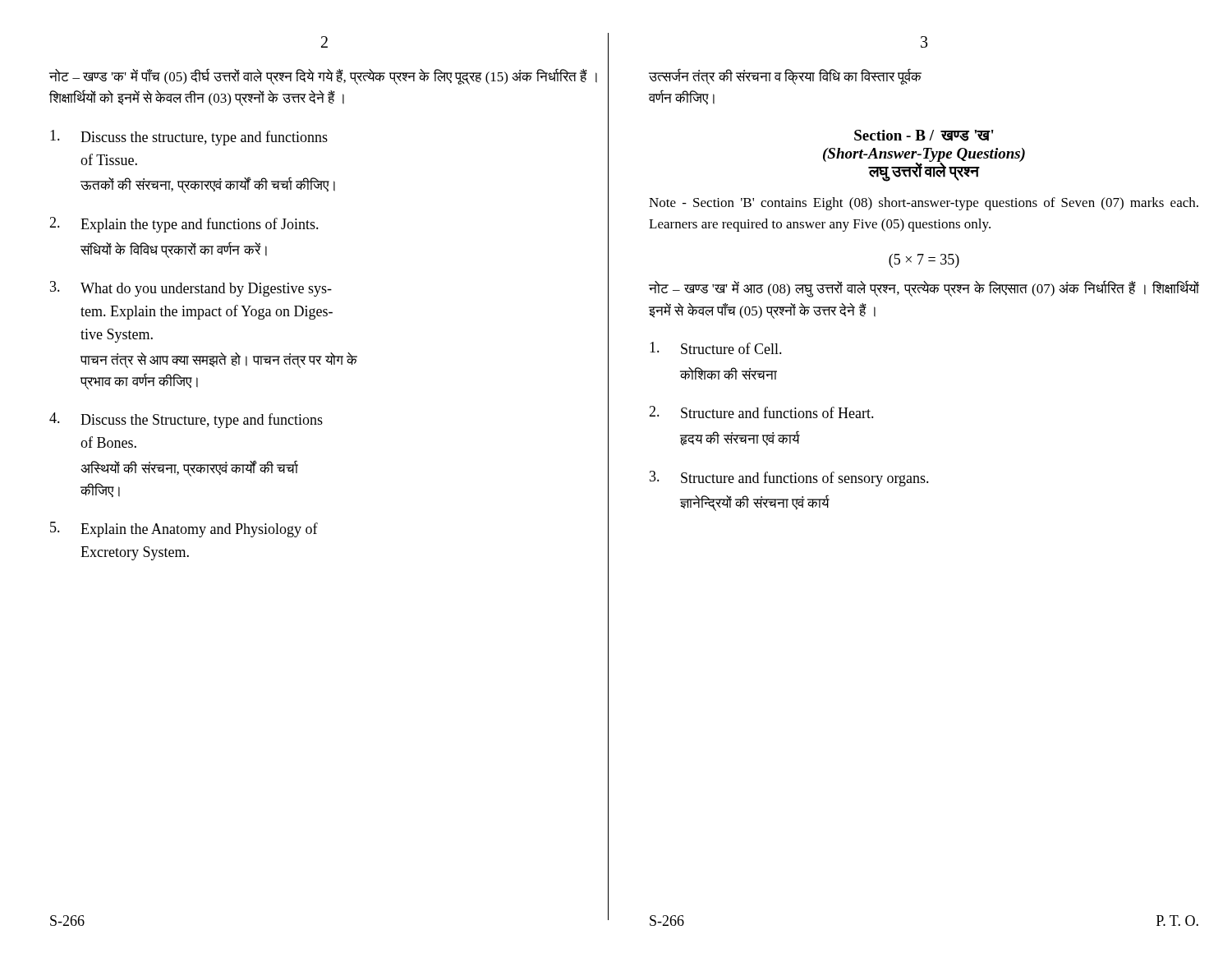Viewport: 1232px width, 953px height.
Task: Click on the text block with the text "नोट – खण्ड 'ख' में आठ"
Action: [x=924, y=300]
